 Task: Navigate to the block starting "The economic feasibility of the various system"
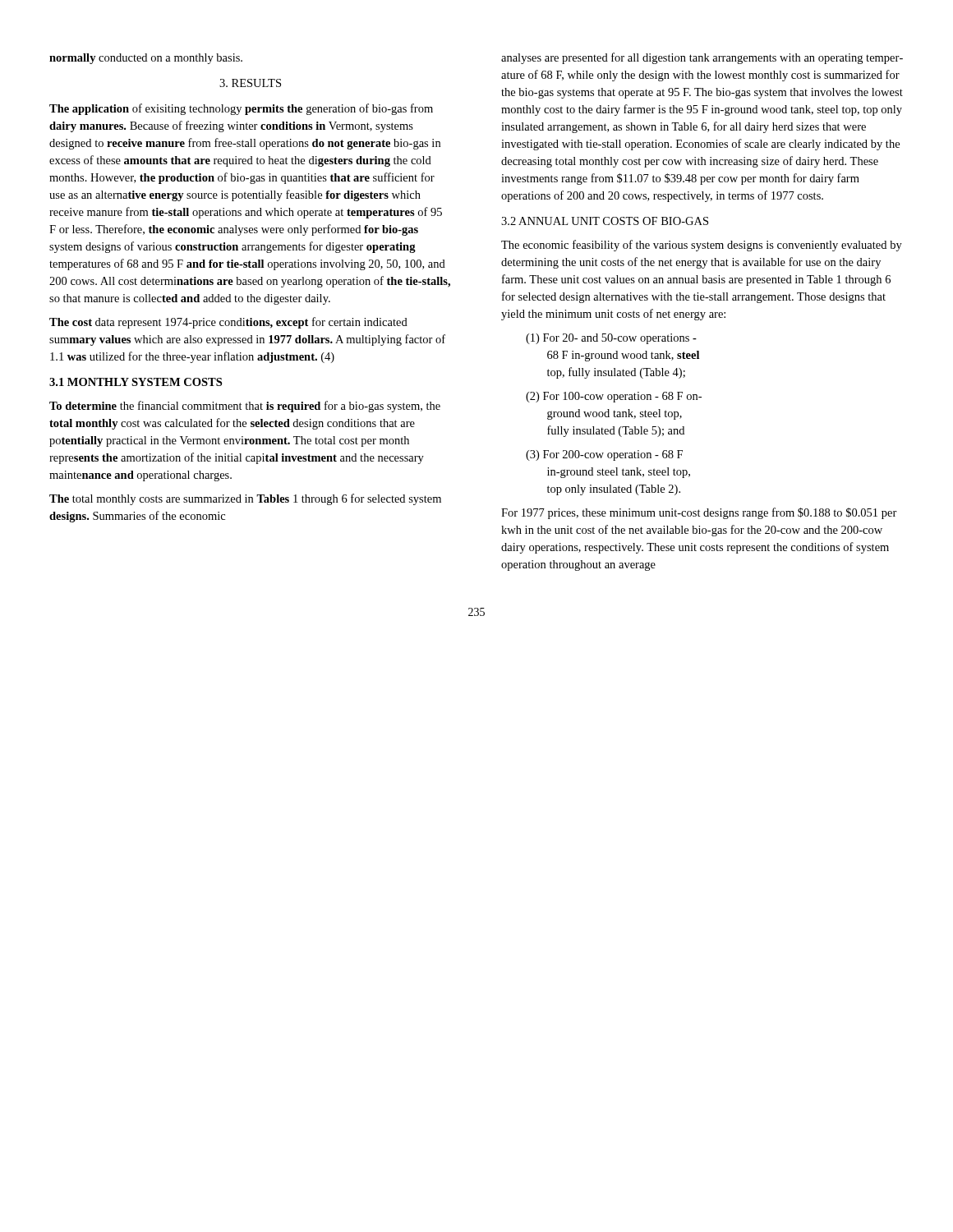[702, 280]
